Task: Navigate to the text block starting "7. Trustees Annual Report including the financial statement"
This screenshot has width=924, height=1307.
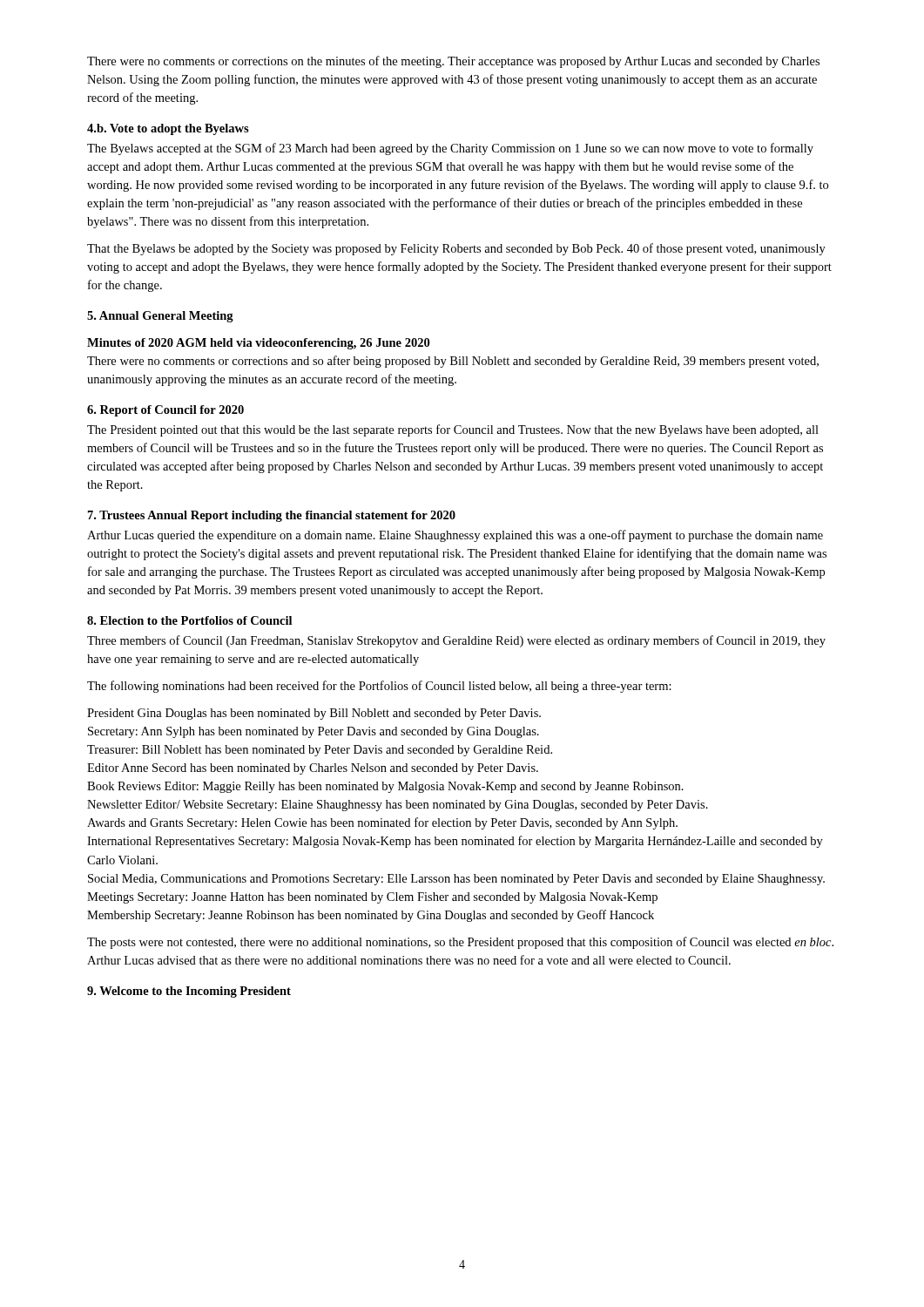Action: (x=271, y=515)
